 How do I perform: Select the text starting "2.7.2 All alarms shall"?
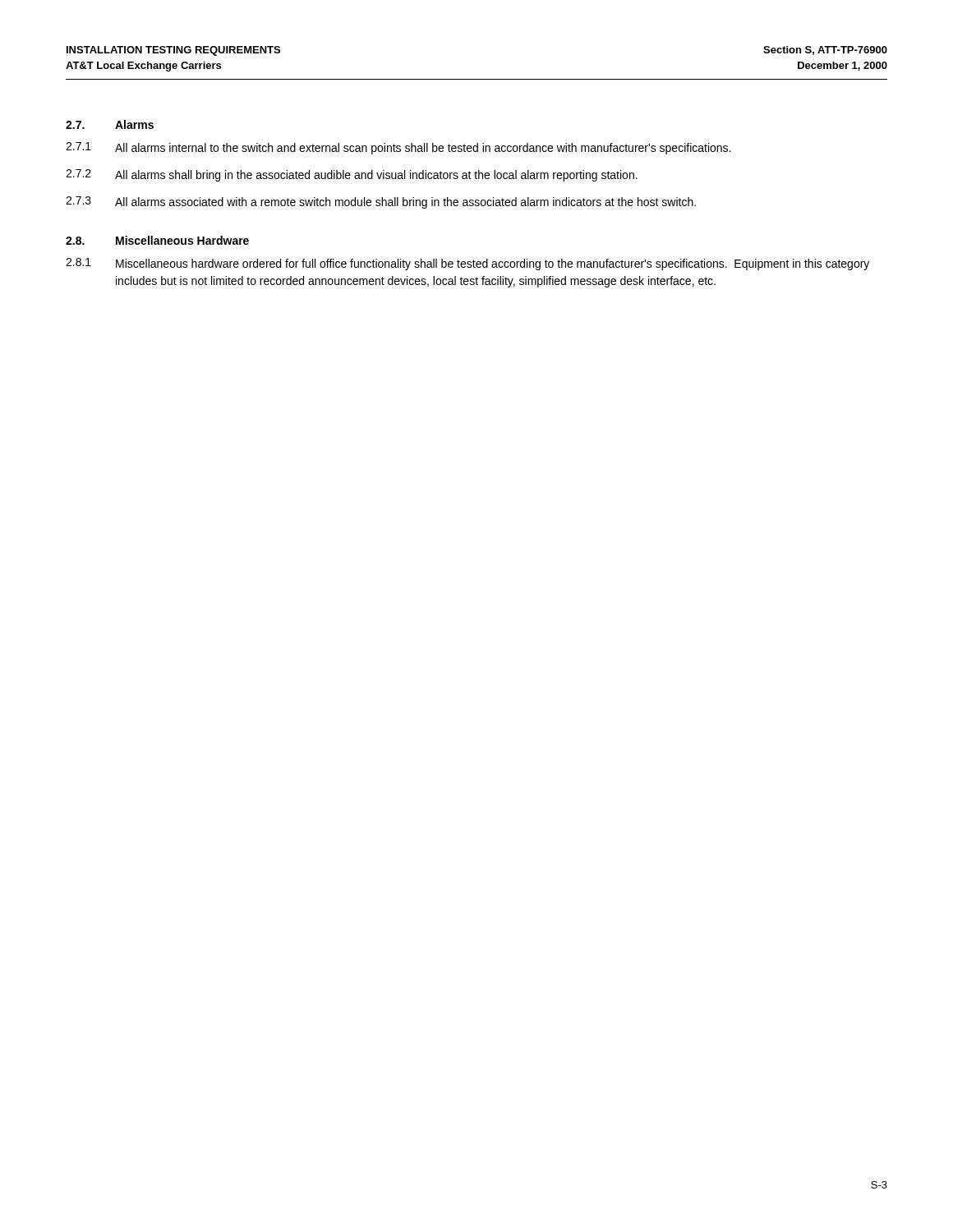coord(352,175)
